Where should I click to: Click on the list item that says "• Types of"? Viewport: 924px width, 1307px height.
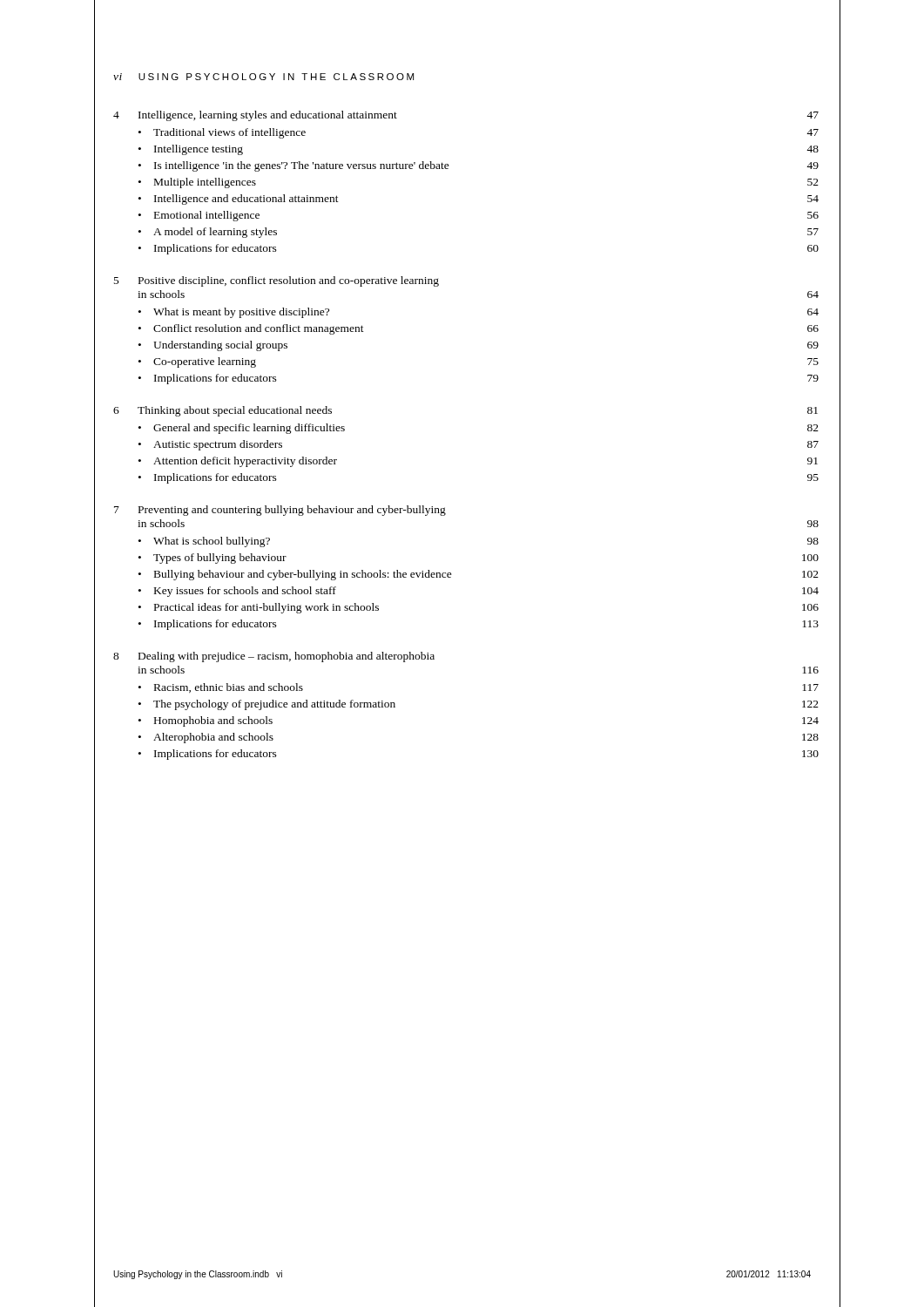tap(218, 559)
